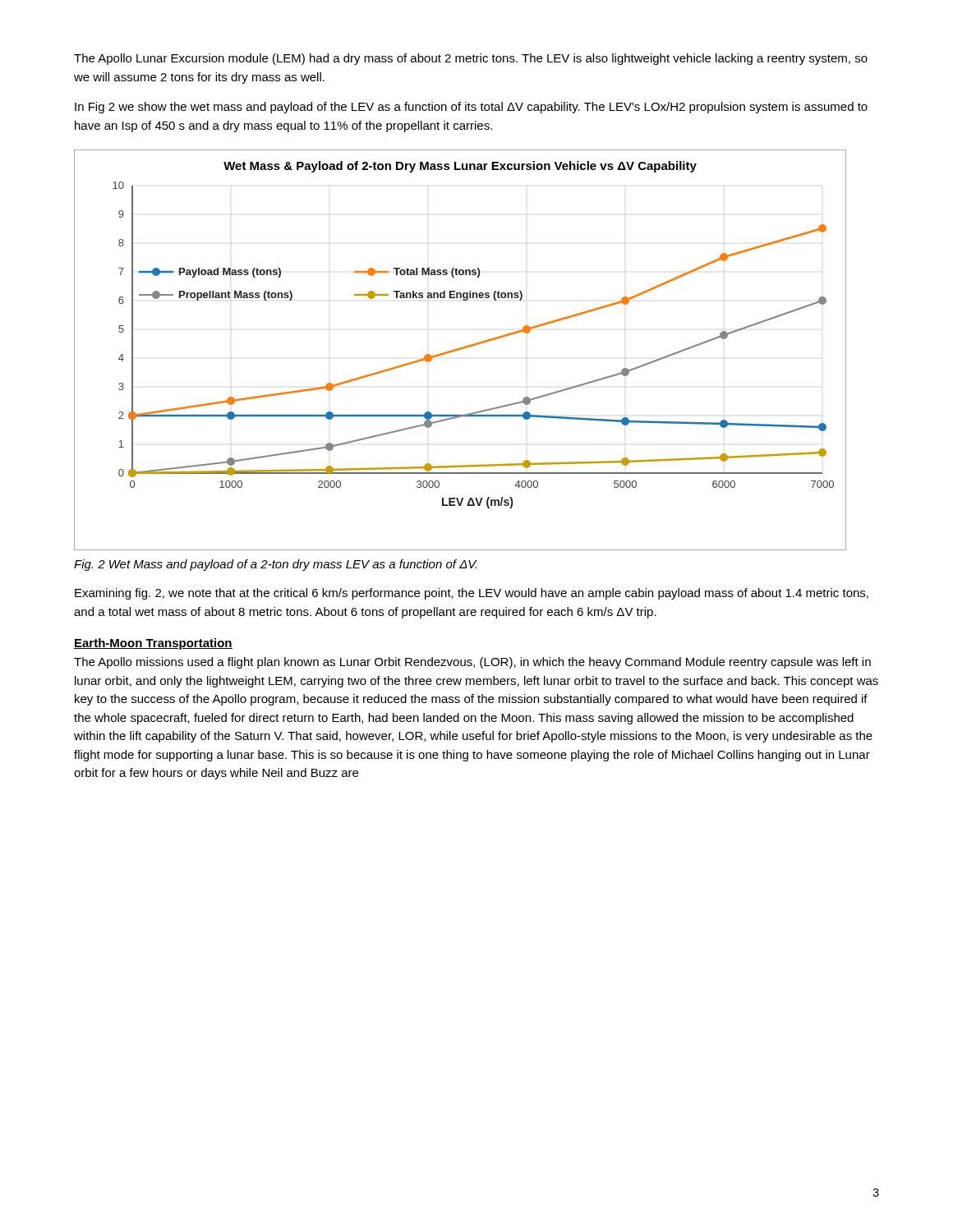Select the region starting "Fig. 2 Wet Mass"
This screenshot has width=953, height=1232.
pyautogui.click(x=276, y=564)
